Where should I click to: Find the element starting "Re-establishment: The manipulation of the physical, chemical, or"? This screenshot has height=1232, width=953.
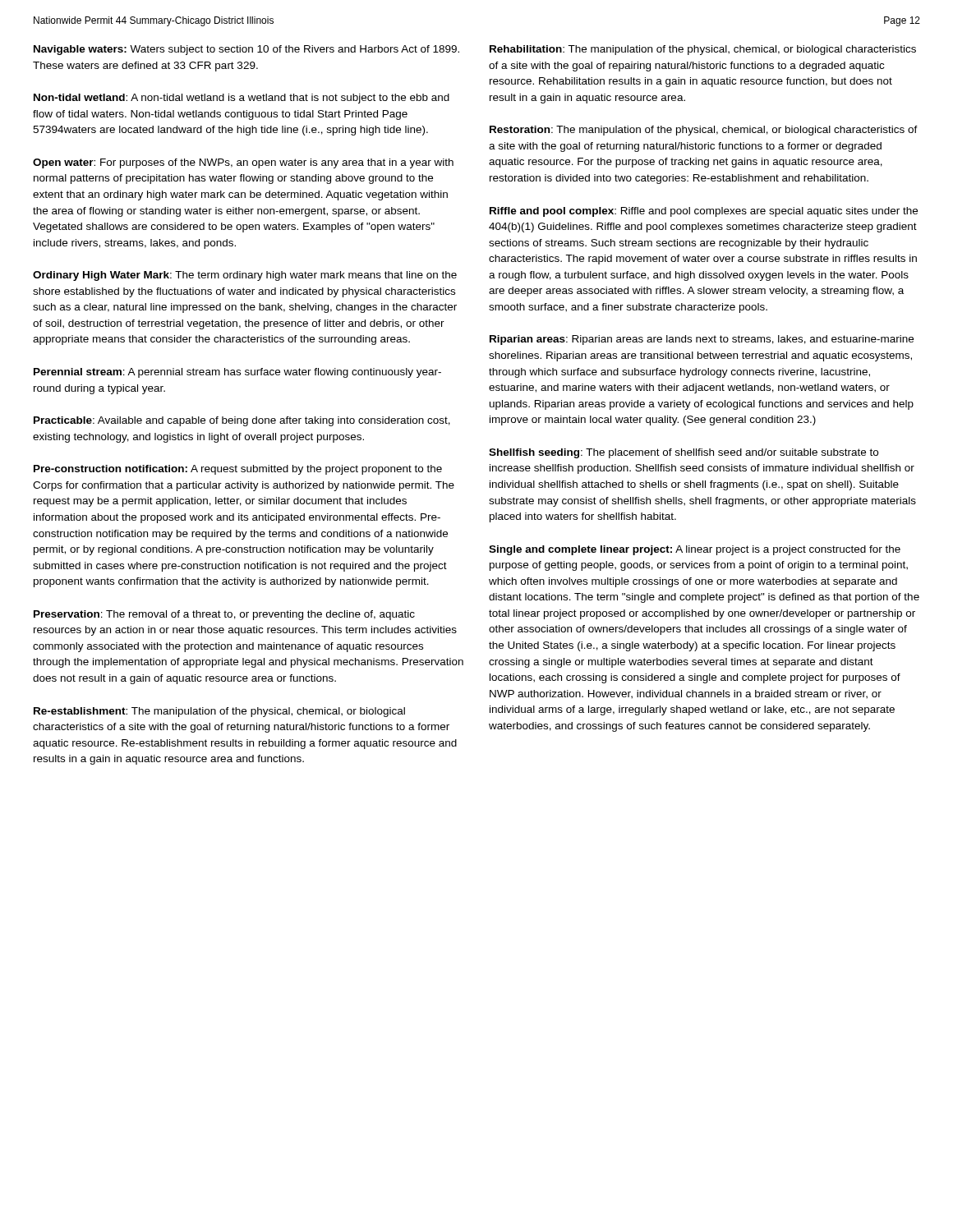[249, 735]
